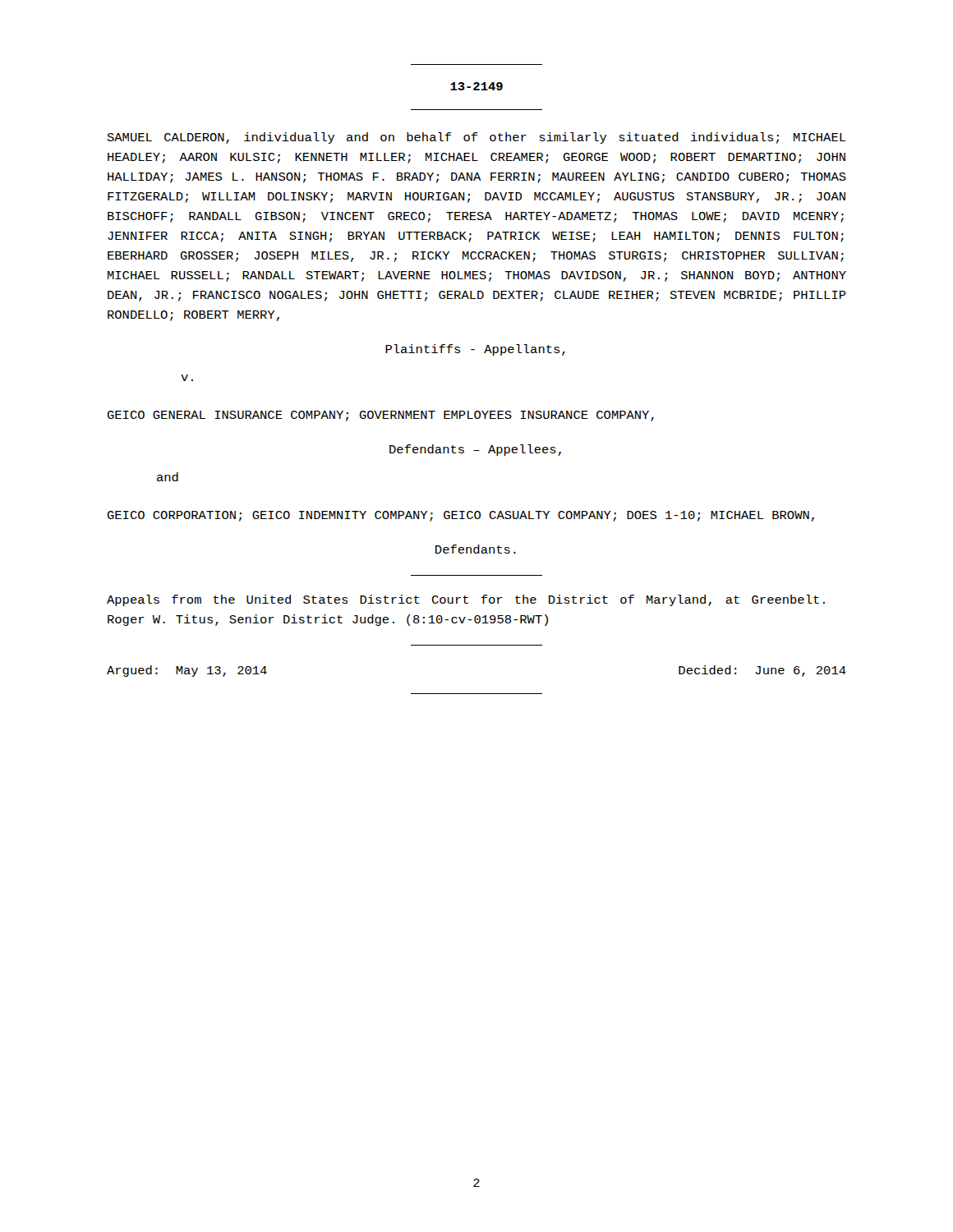Find the text that reads "Plaintiffs - Appellants,"
This screenshot has width=953, height=1232.
[x=476, y=350]
